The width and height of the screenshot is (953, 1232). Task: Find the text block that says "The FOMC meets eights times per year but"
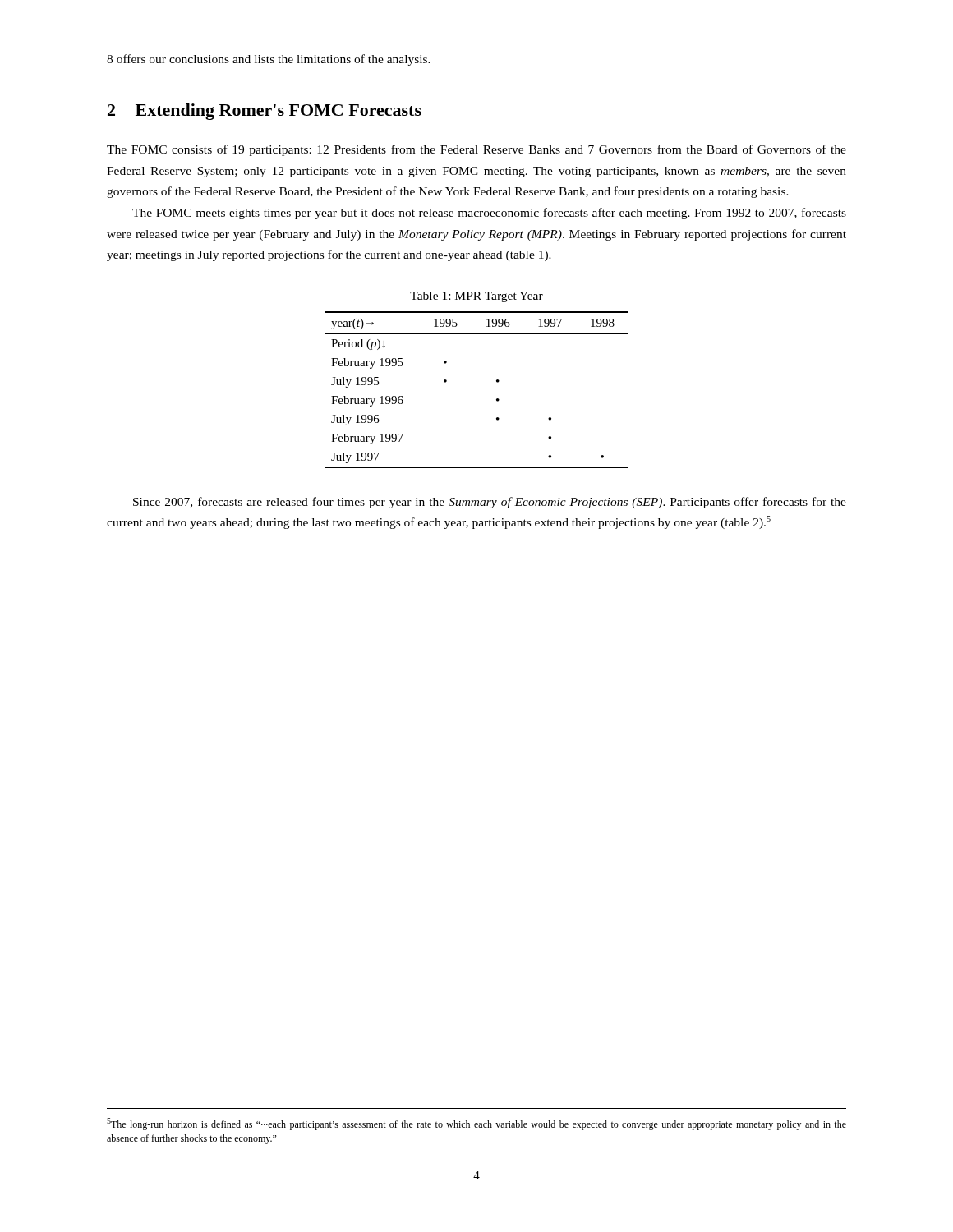click(476, 233)
